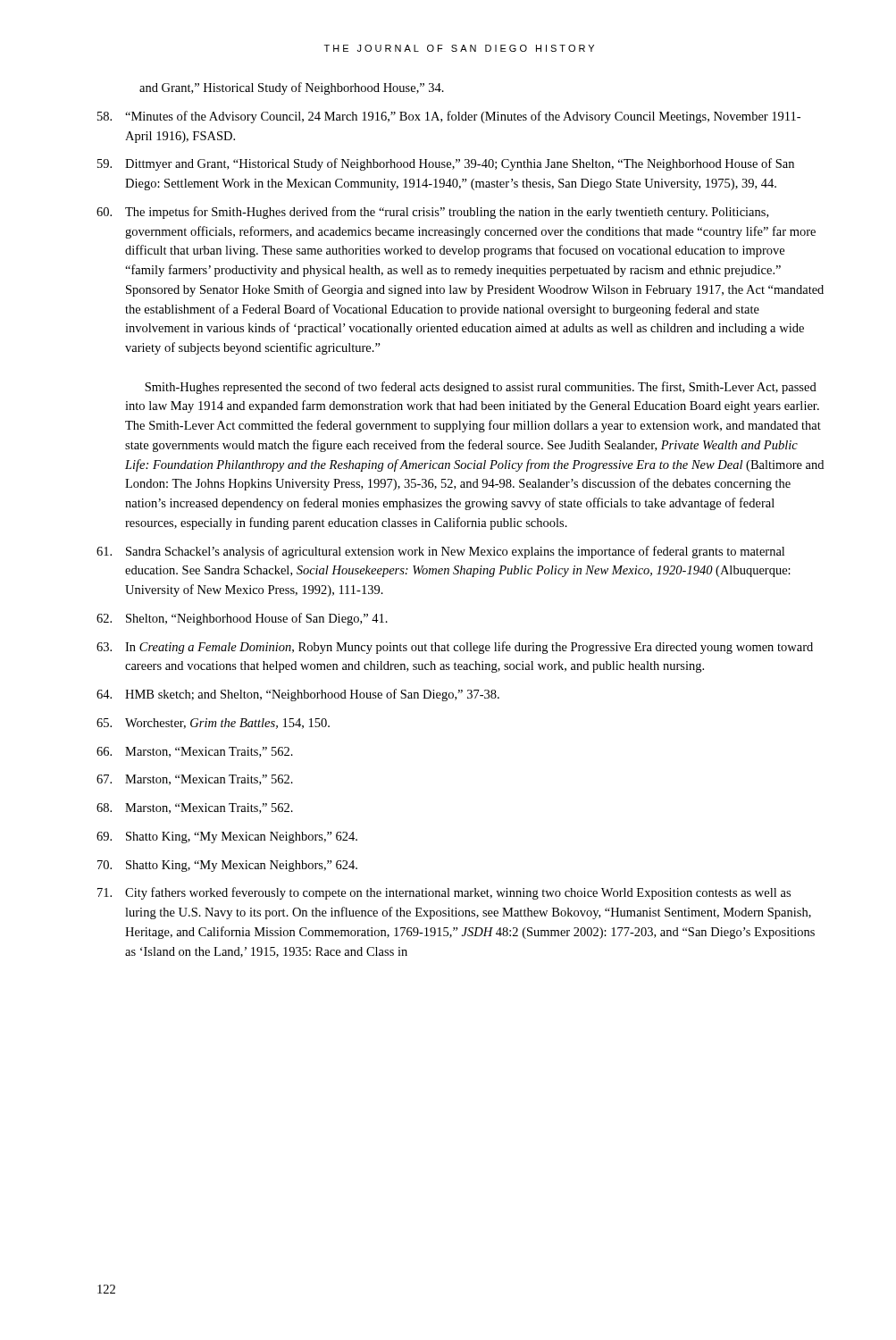
Task: Select the text block with the text "and Grant,” Historical Study of"
Action: 292,88
